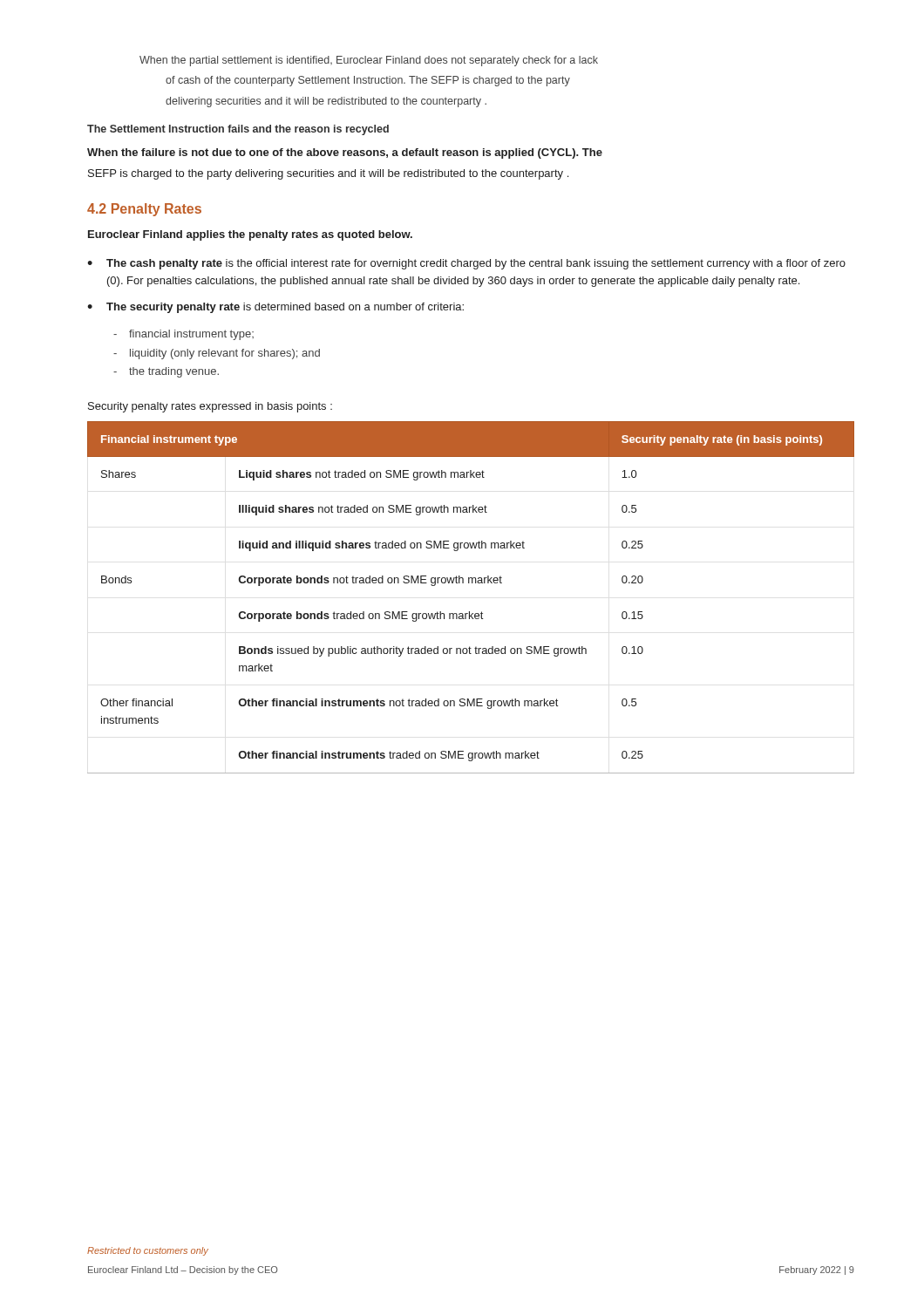This screenshot has width=924, height=1308.
Task: Select the block starting "• The cash"
Action: point(471,272)
